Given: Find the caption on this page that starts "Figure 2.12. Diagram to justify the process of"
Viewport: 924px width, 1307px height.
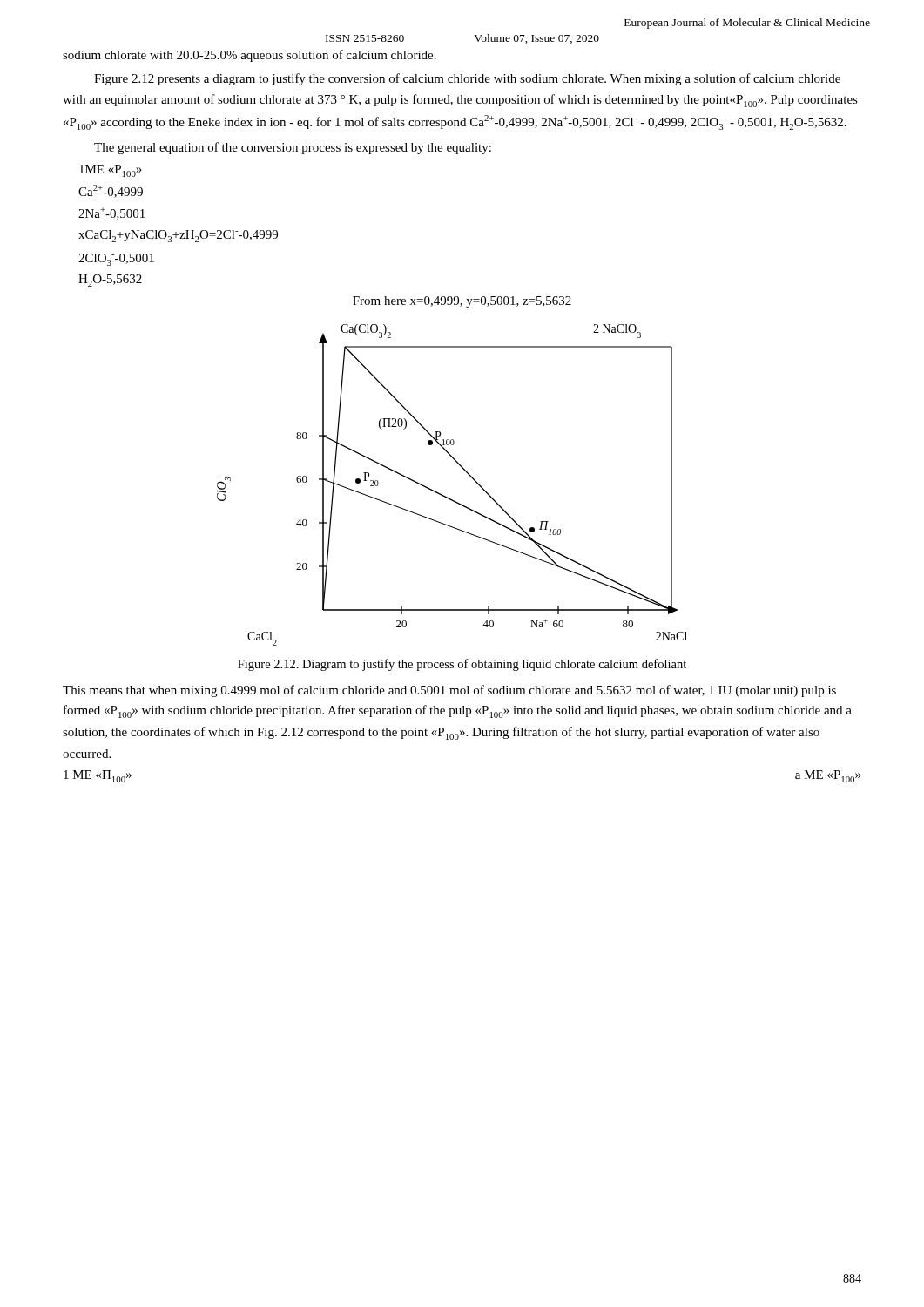Looking at the screenshot, I should (x=462, y=664).
